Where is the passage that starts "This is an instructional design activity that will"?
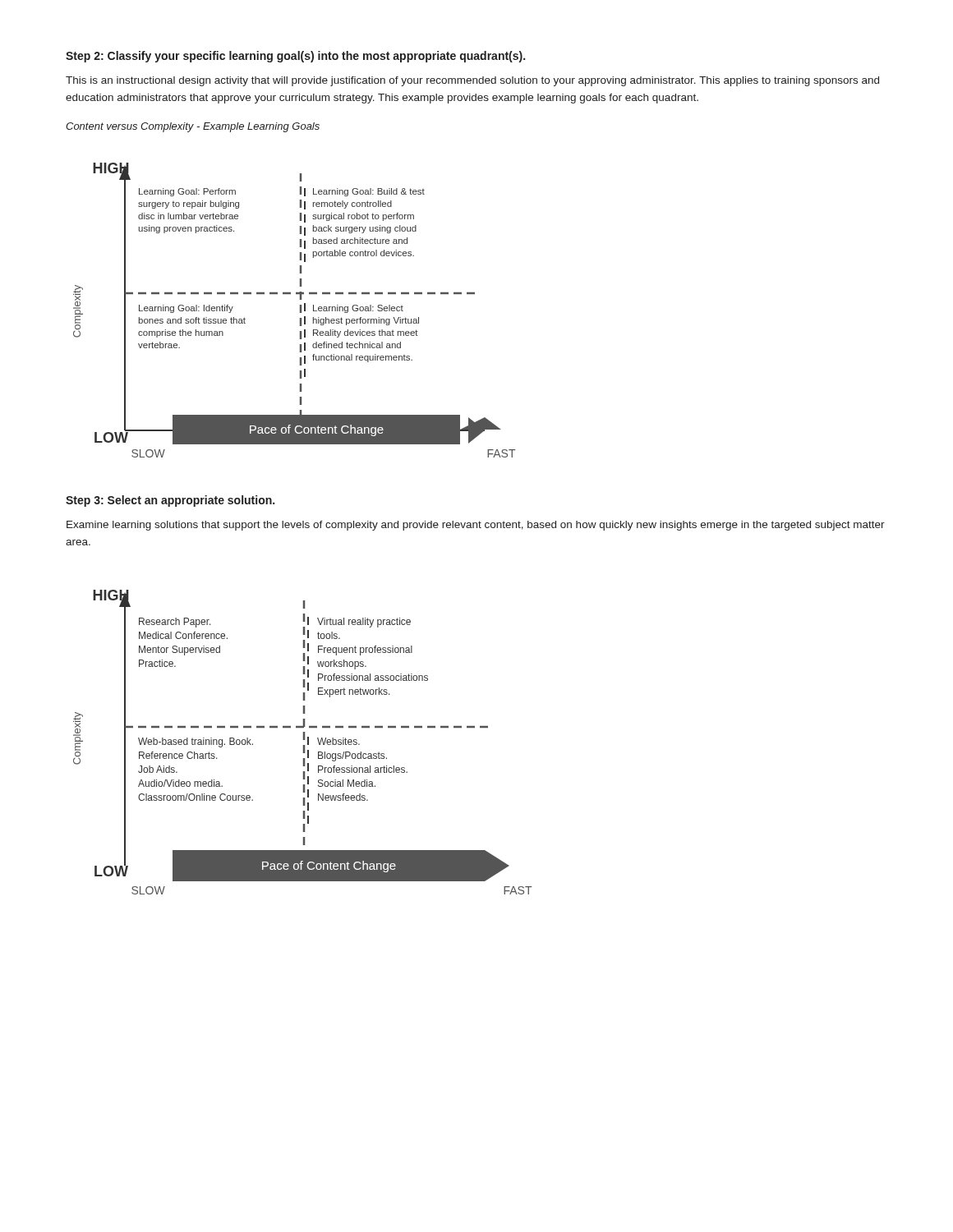The height and width of the screenshot is (1232, 953). pos(473,89)
